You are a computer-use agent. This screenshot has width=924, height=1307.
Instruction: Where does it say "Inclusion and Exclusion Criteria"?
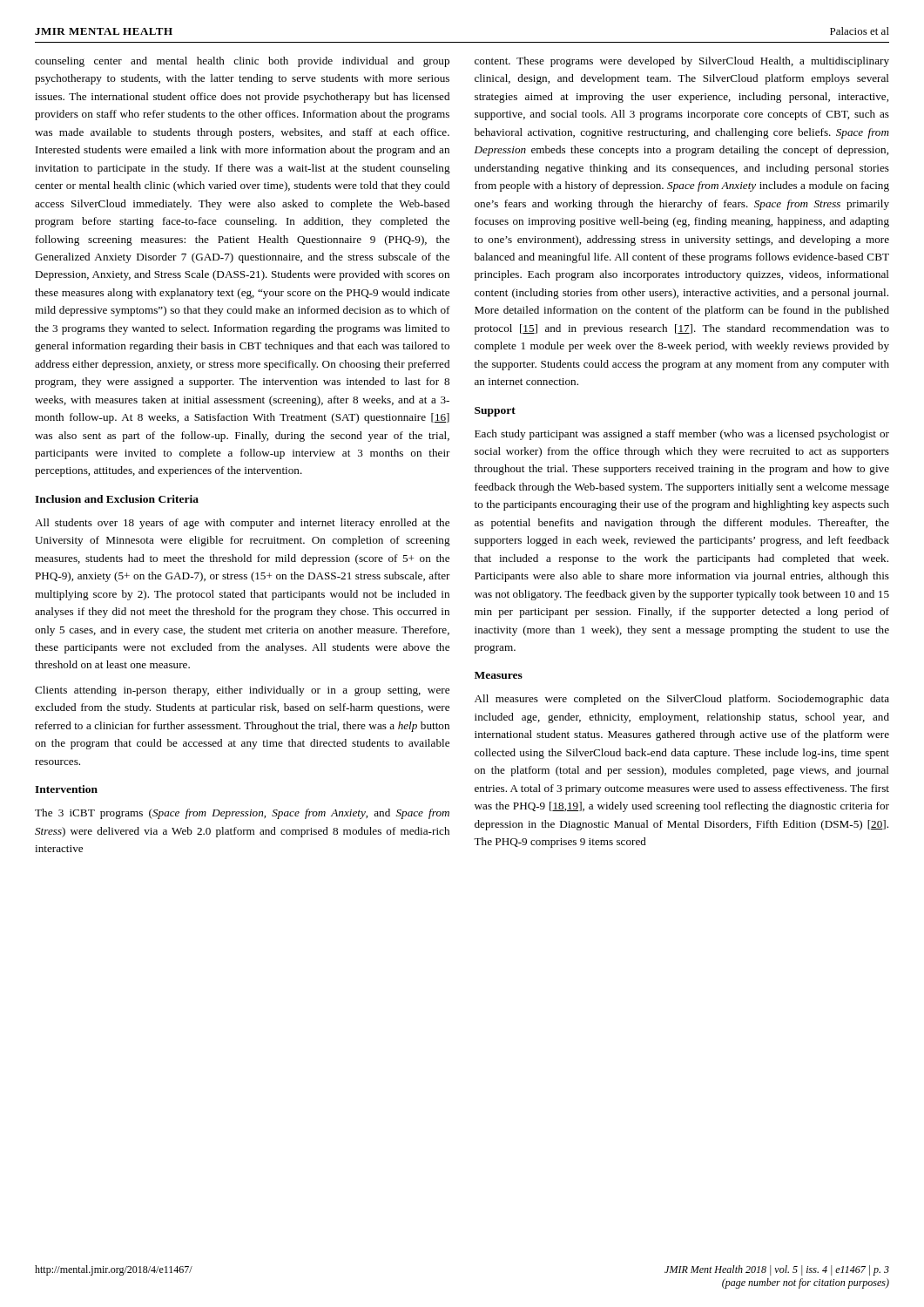point(117,499)
